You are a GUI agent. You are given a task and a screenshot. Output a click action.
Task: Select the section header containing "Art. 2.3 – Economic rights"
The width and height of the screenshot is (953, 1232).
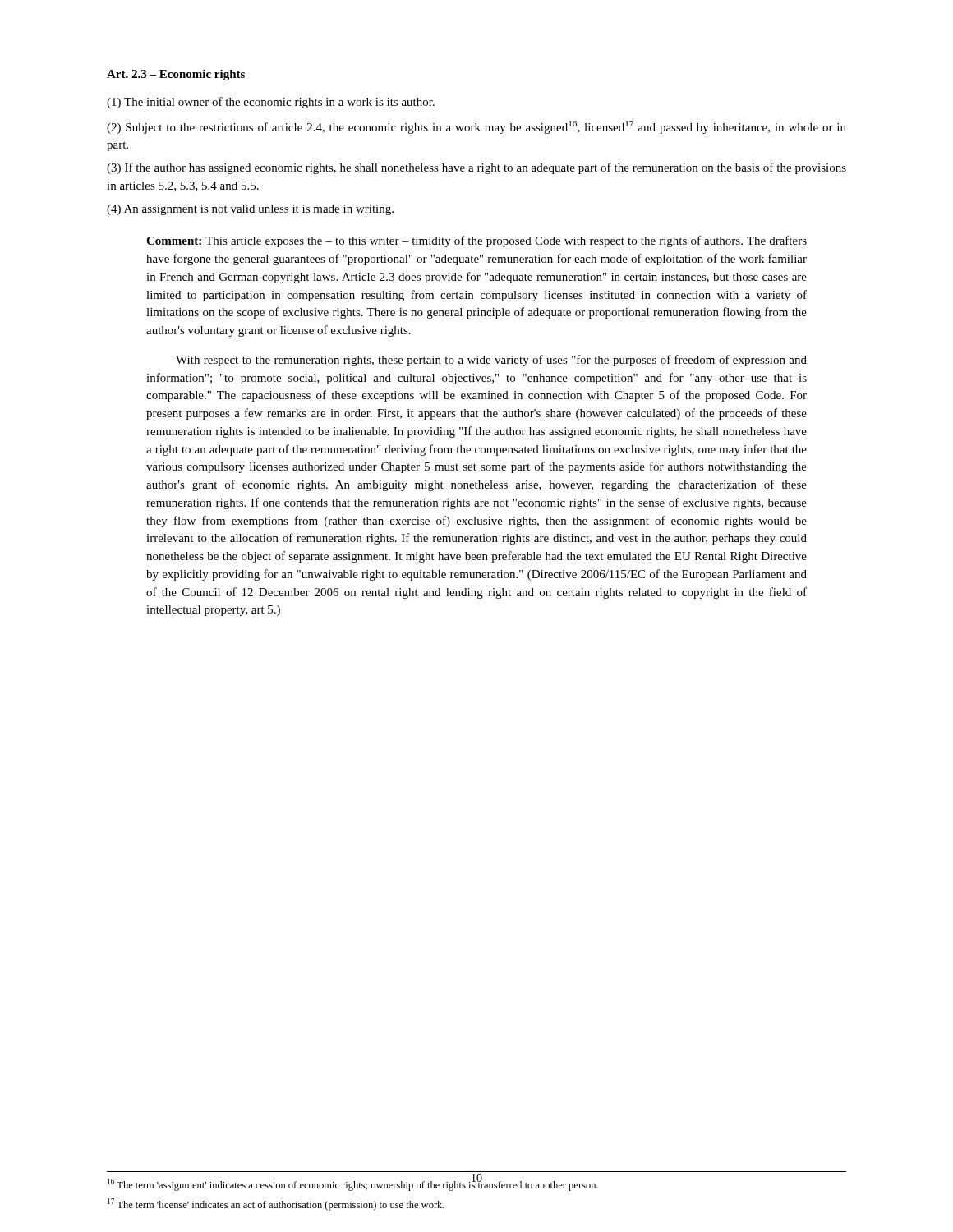176,74
